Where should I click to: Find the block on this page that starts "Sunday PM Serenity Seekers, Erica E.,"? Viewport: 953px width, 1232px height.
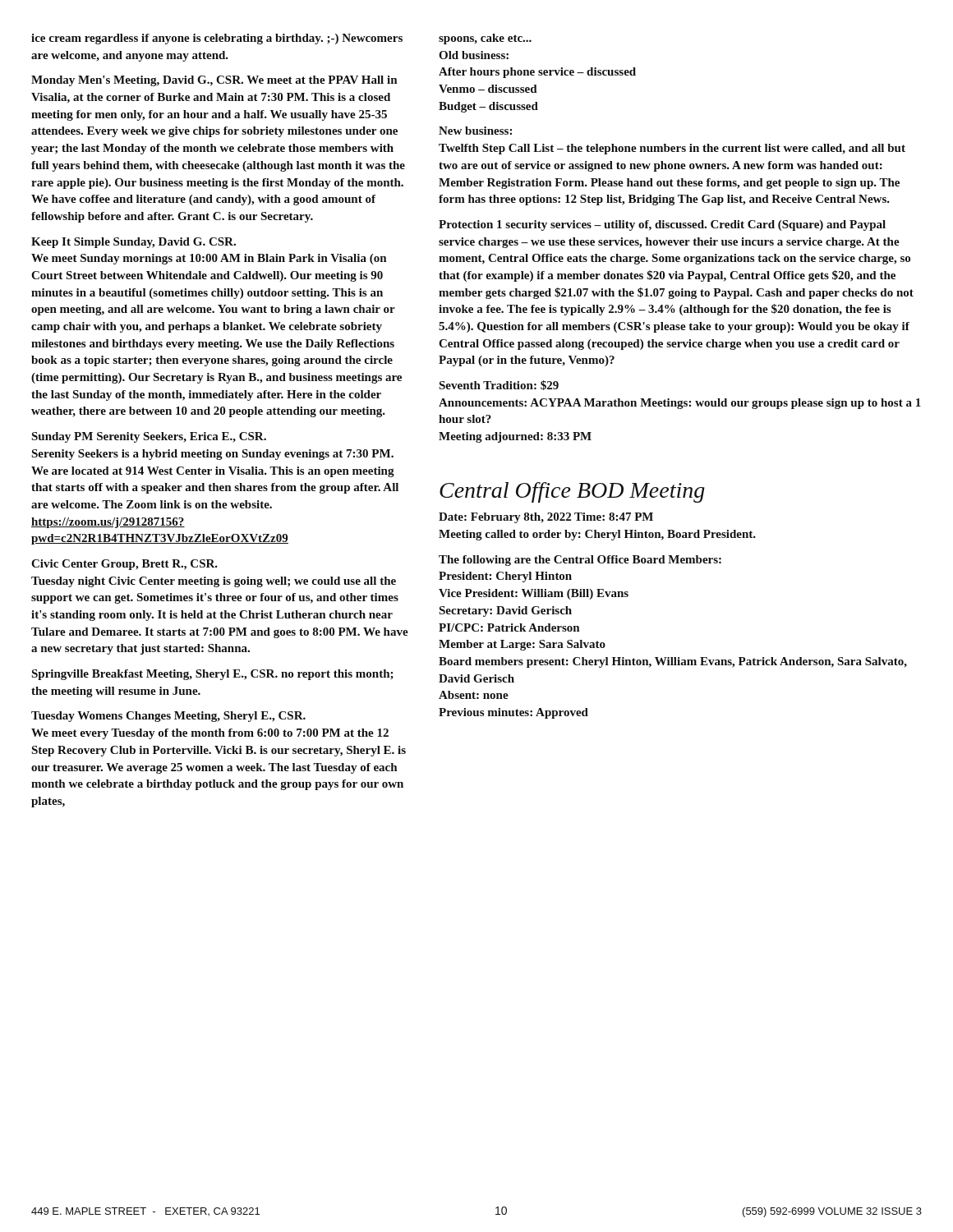tap(220, 488)
